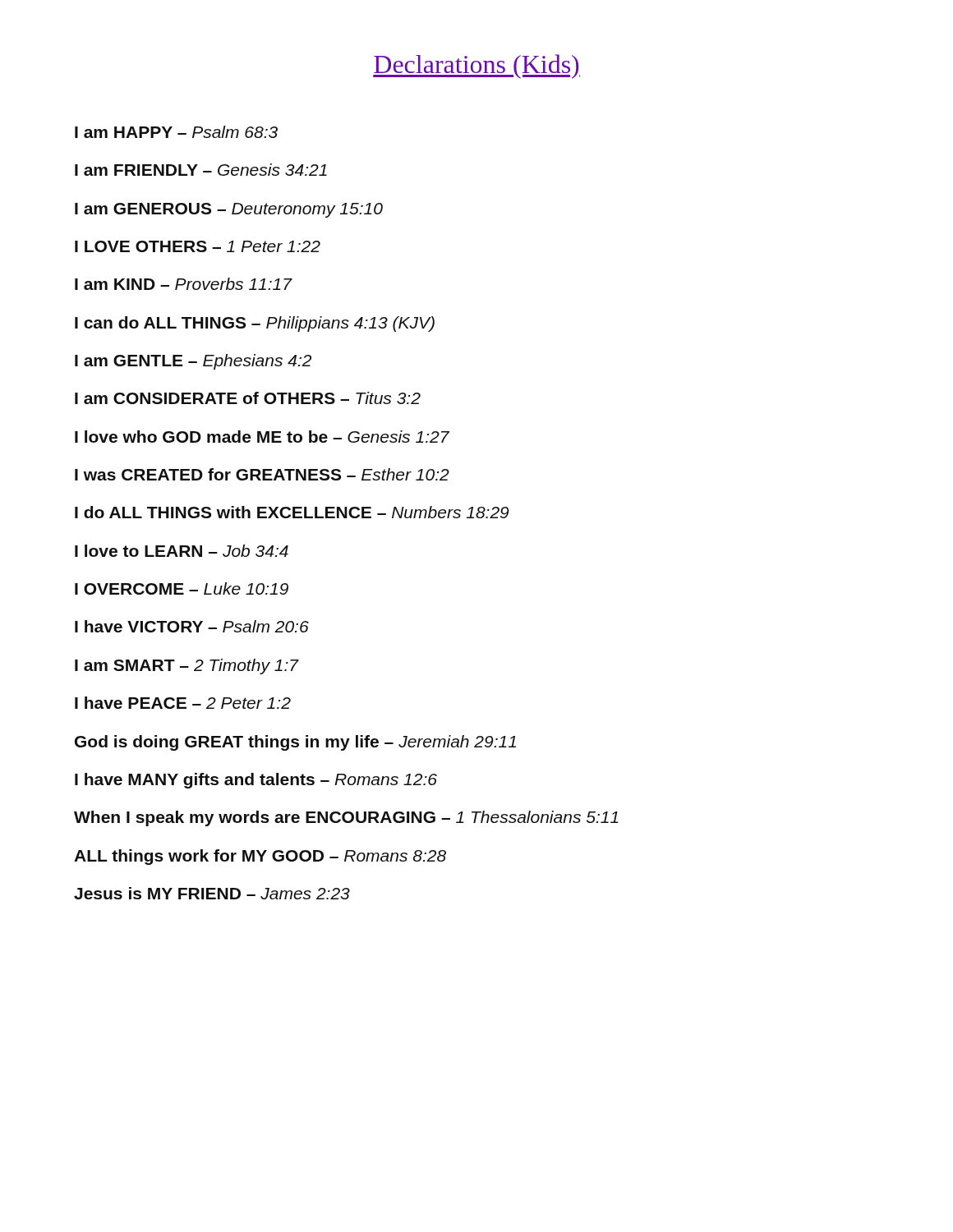The height and width of the screenshot is (1232, 953).
Task: Locate the element starting "When I speak my words are ENCOURAGING"
Action: (x=347, y=817)
